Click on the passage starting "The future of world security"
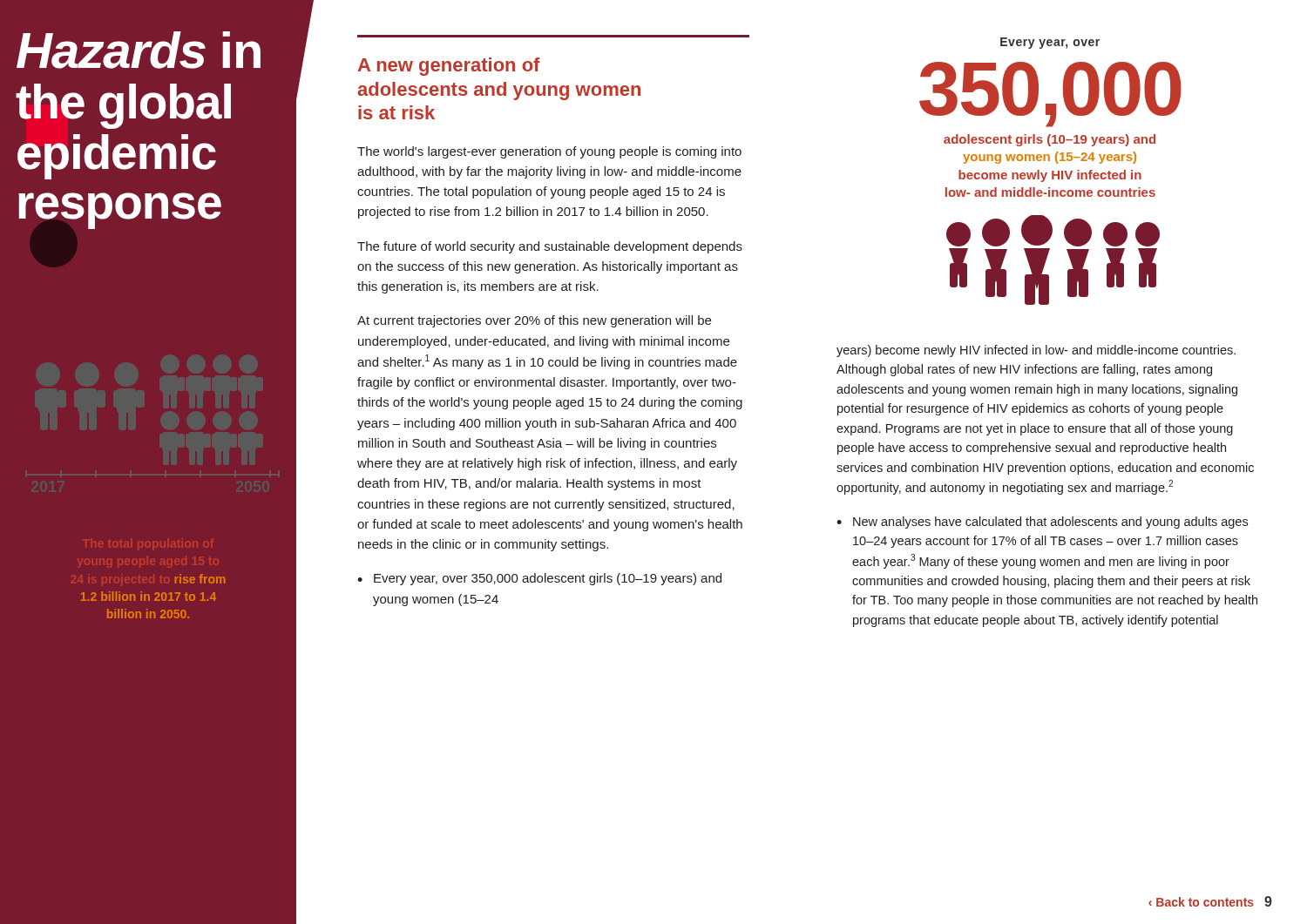 (550, 266)
